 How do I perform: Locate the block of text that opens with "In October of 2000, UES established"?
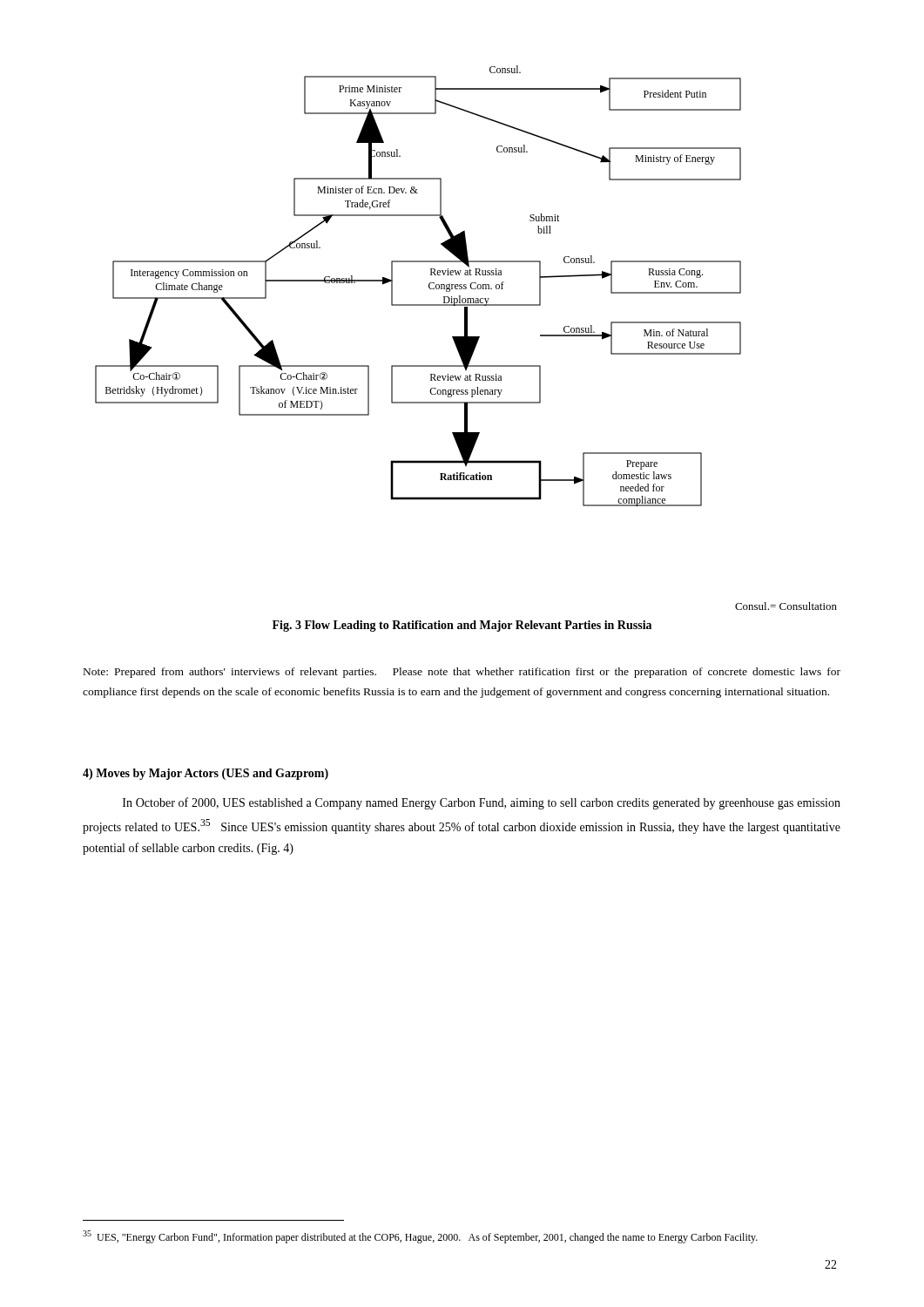[462, 825]
